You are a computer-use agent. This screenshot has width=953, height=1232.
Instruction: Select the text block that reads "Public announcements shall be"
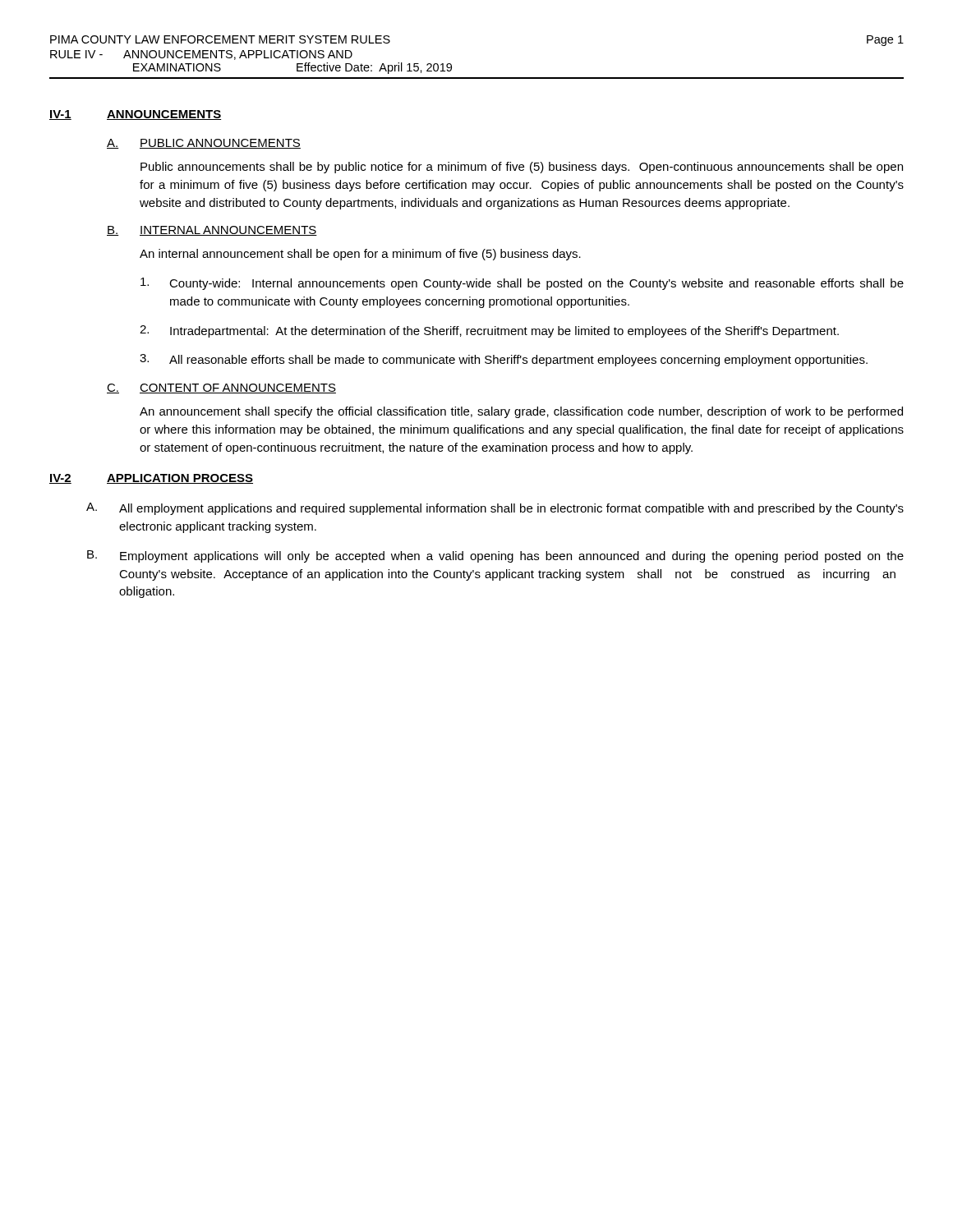click(522, 184)
